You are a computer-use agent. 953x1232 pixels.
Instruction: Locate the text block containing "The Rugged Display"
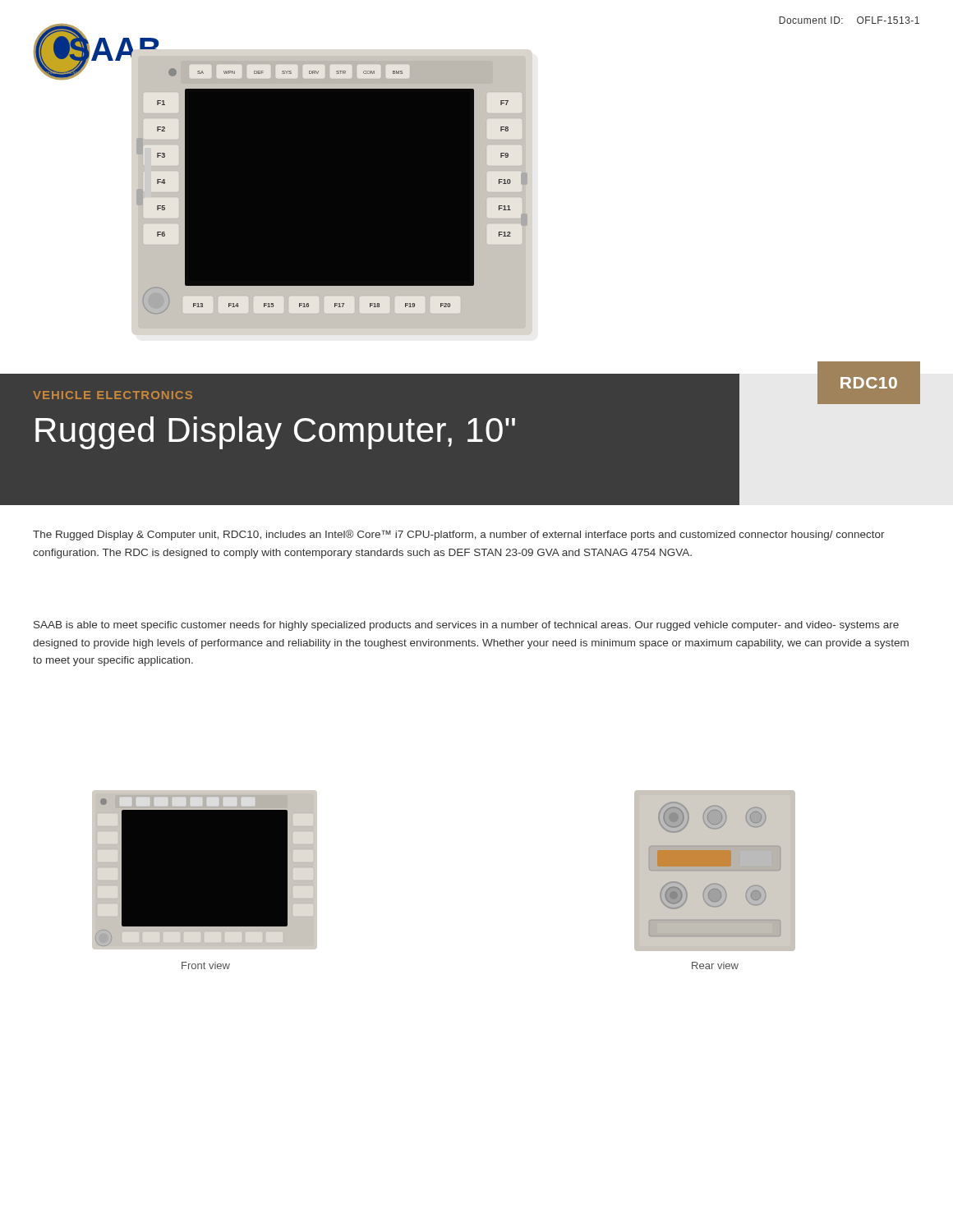point(459,543)
